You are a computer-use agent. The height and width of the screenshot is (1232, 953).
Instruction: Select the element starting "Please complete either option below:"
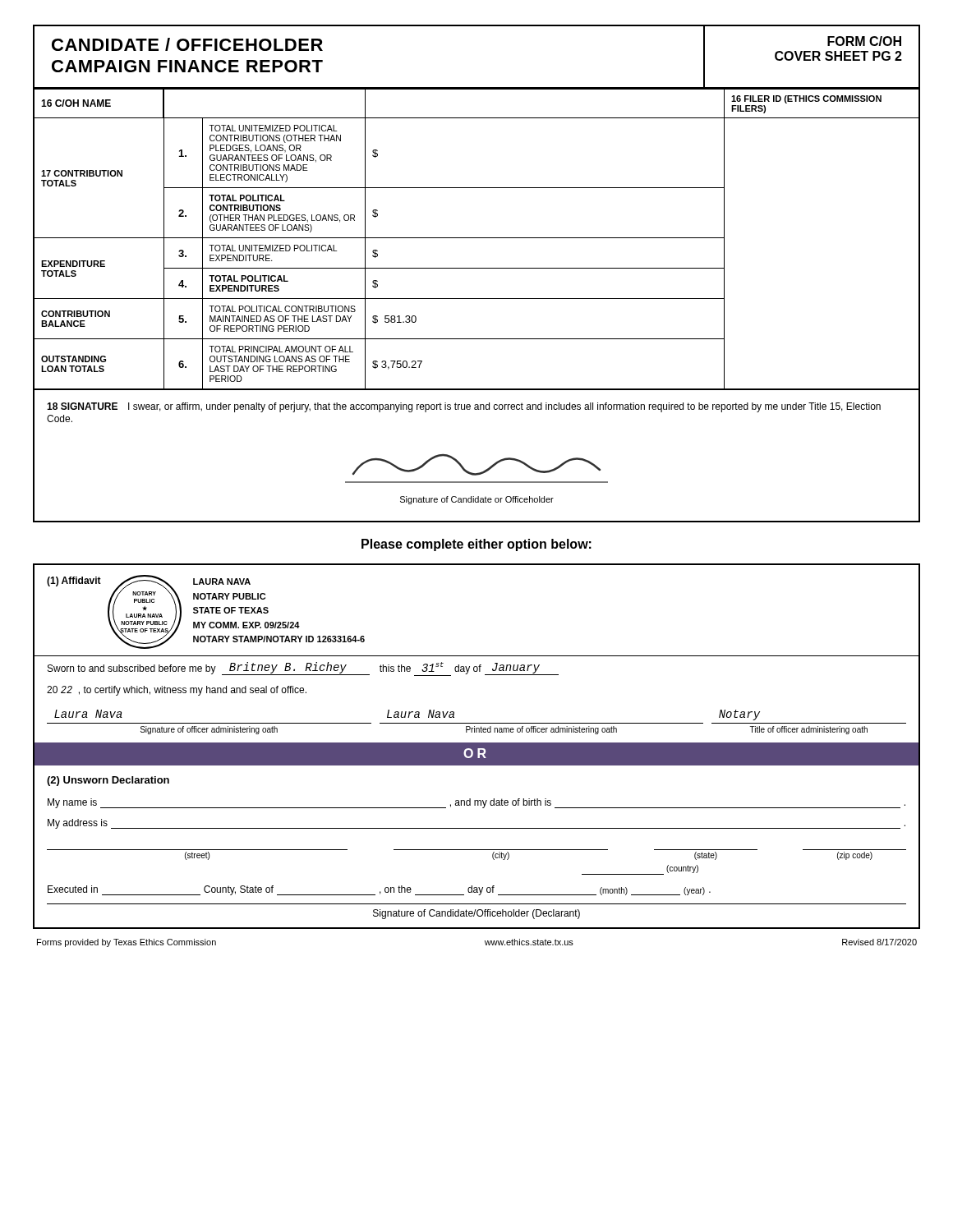pos(476,544)
